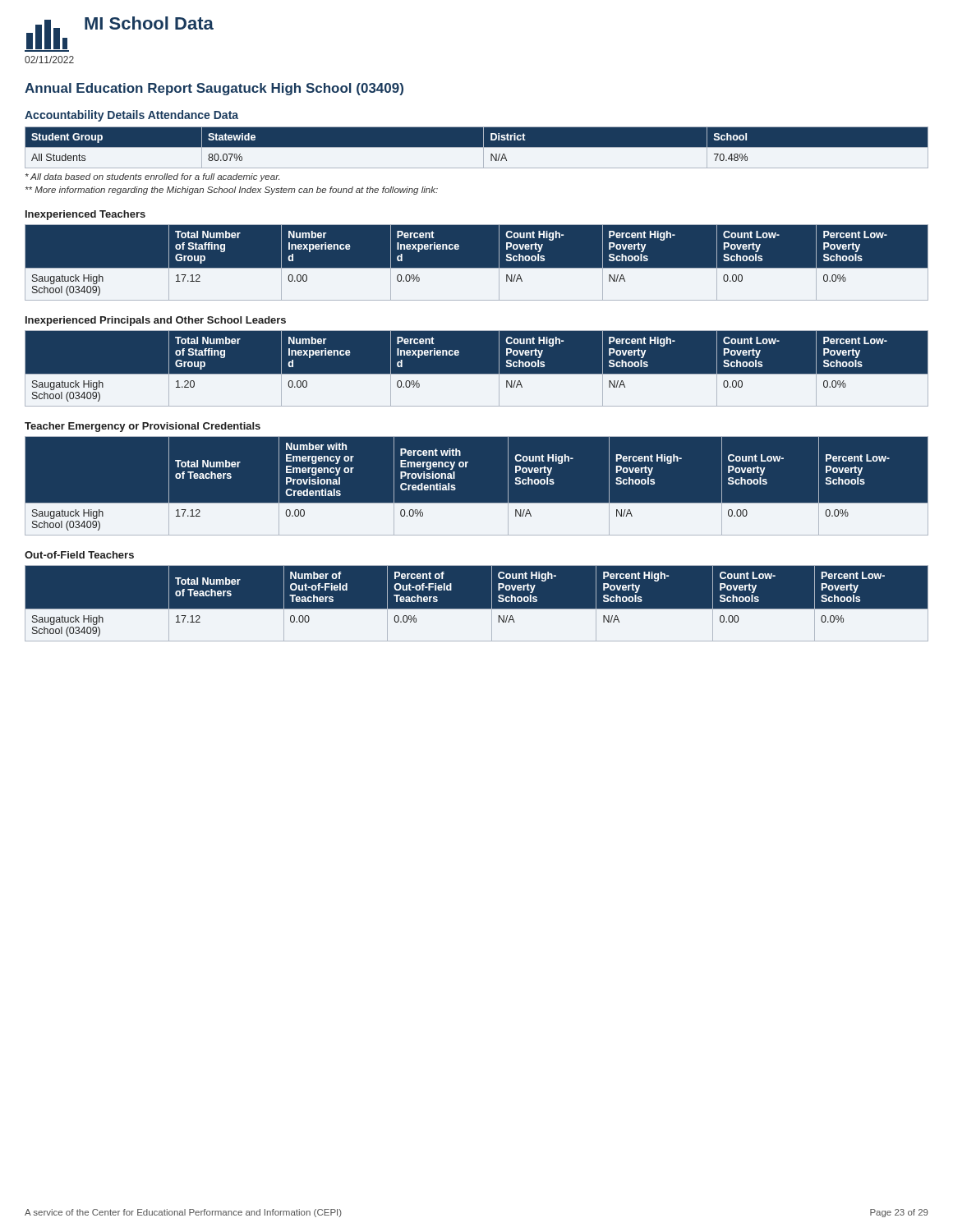Select the section header containing "Inexperienced Principals and Other School Leaders"

(156, 320)
